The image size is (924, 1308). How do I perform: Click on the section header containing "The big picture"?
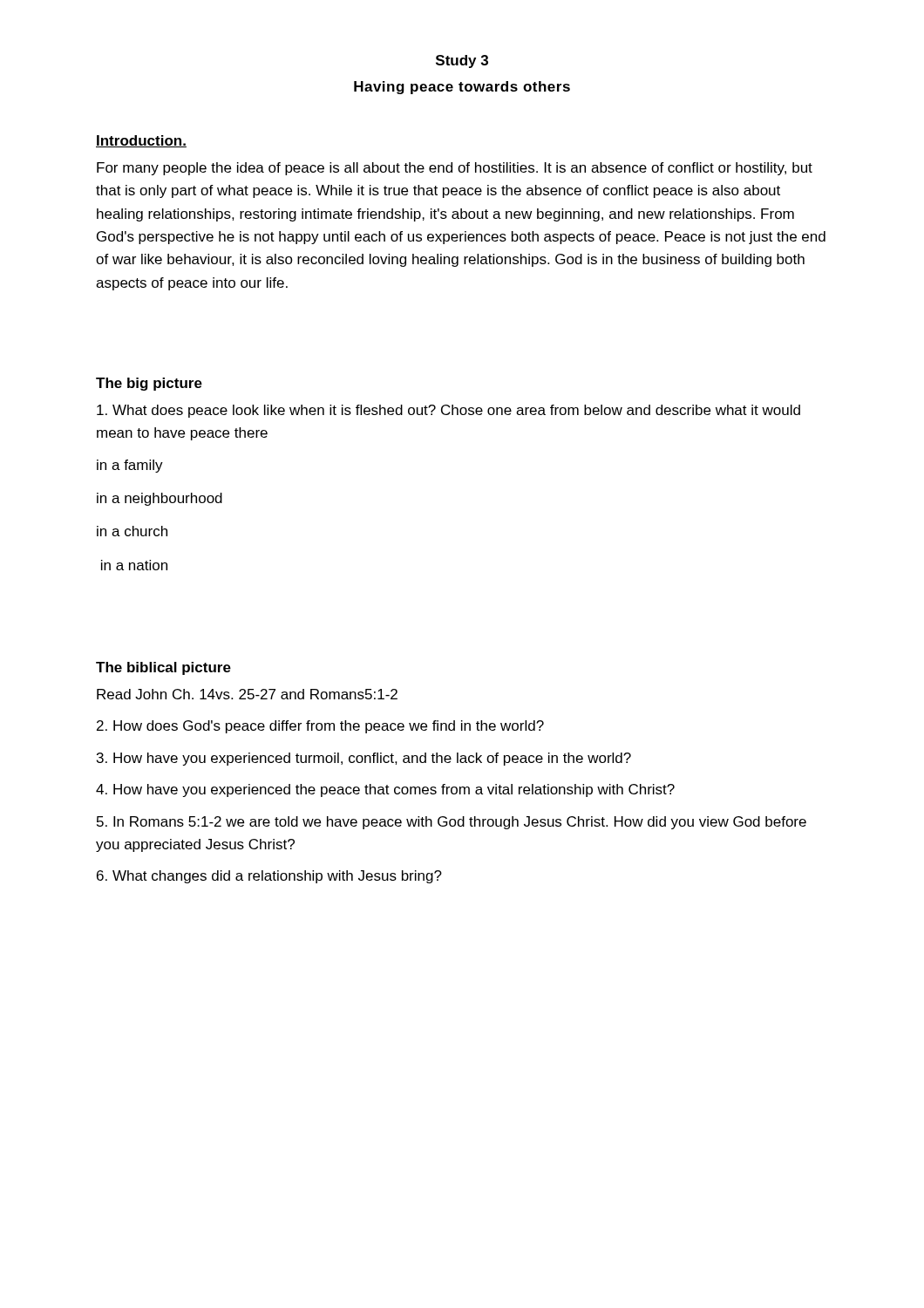pyautogui.click(x=149, y=383)
